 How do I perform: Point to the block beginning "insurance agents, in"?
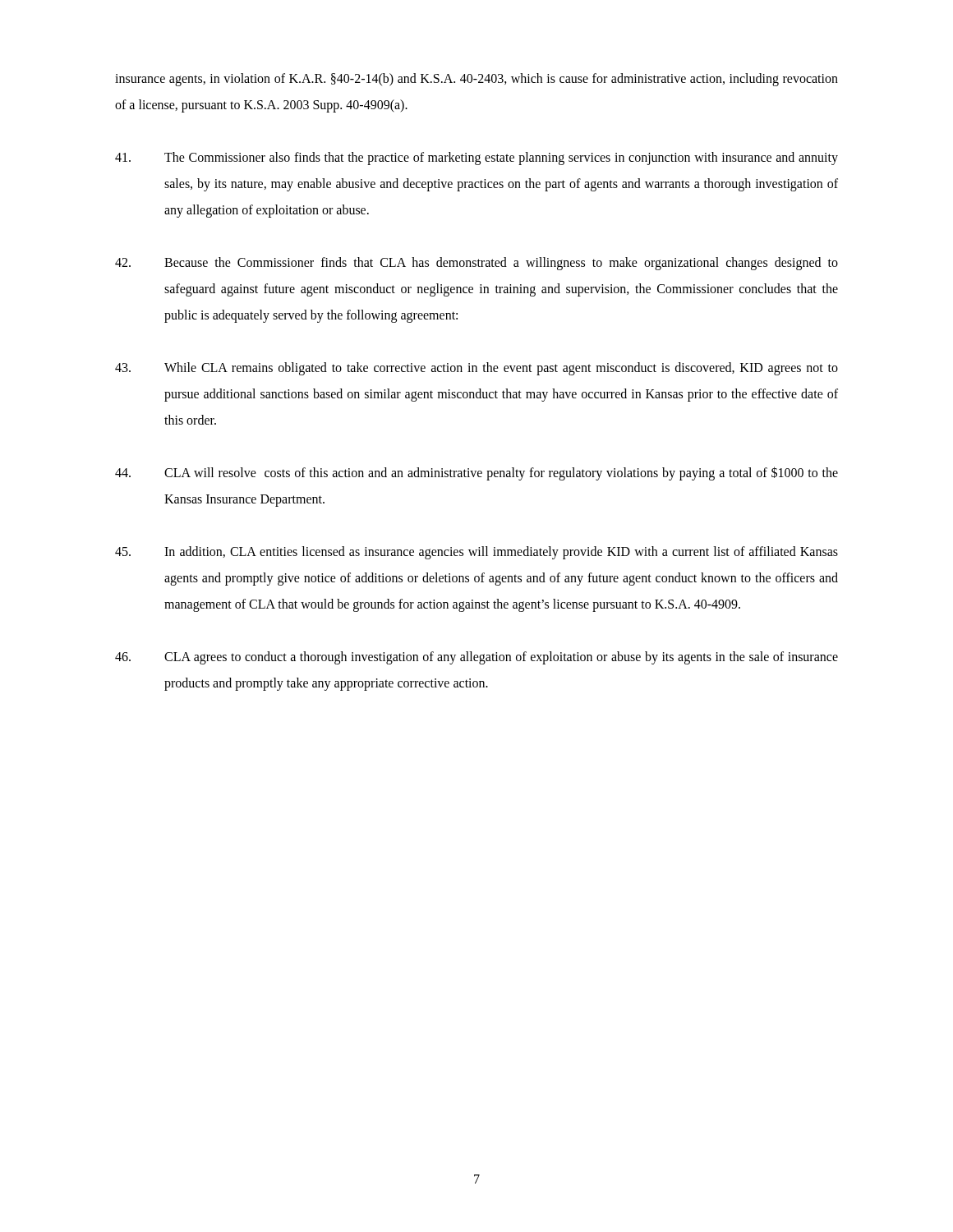point(476,92)
